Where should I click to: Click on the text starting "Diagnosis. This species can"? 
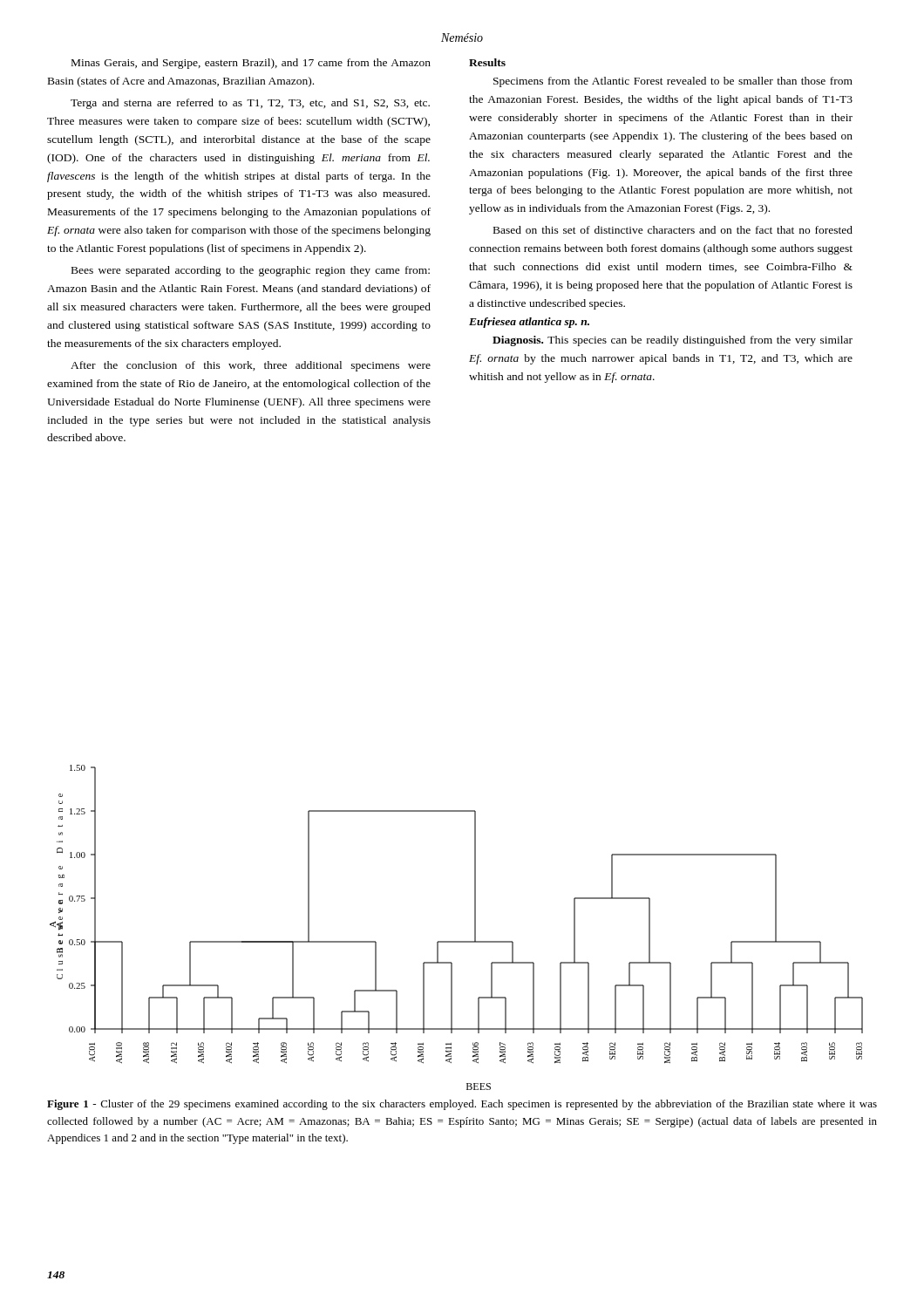661,359
